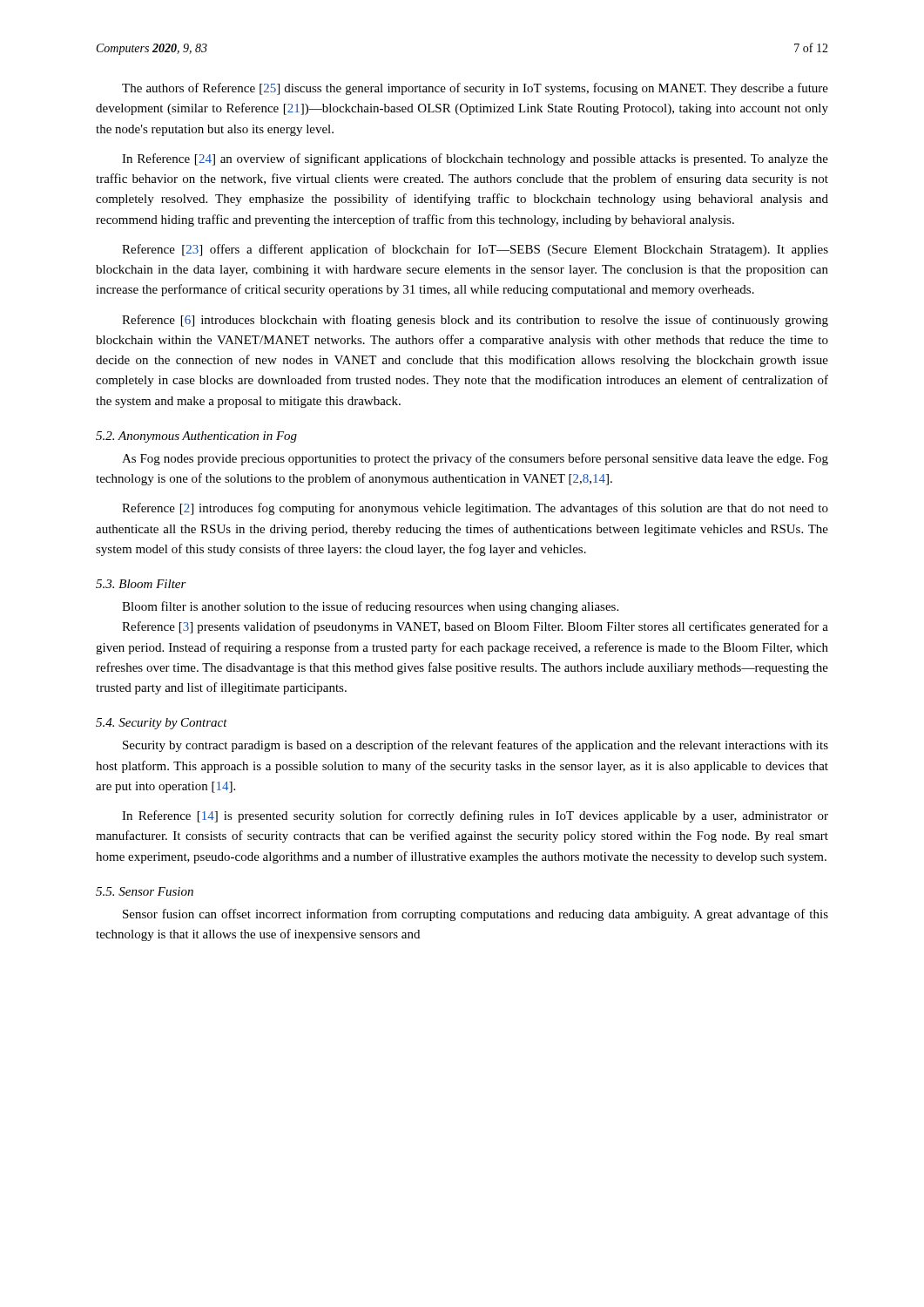Click on the passage starting "The authors of Reference"
Viewport: 924px width, 1307px height.
pos(462,109)
